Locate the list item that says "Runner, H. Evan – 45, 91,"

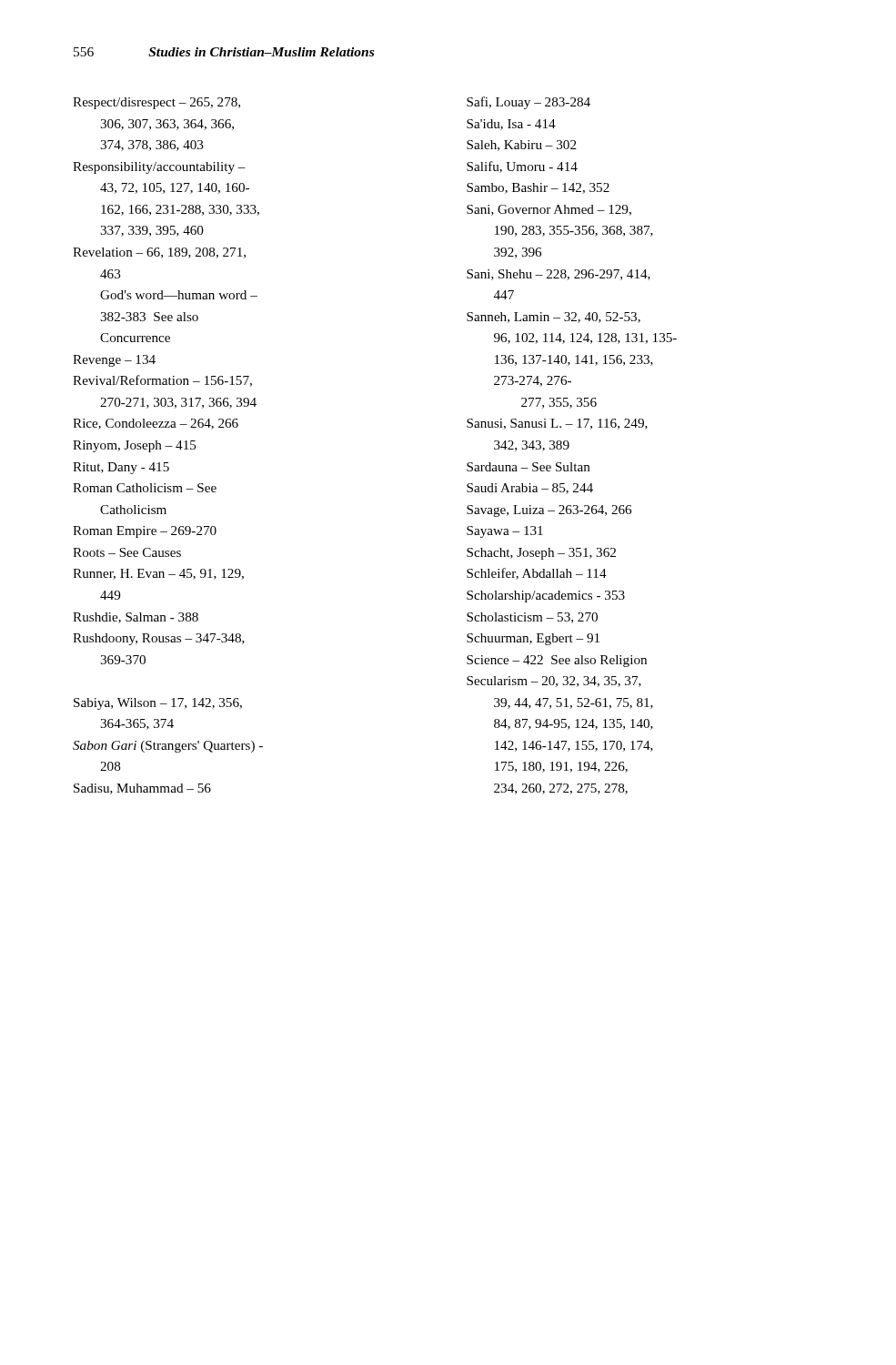coord(251,584)
